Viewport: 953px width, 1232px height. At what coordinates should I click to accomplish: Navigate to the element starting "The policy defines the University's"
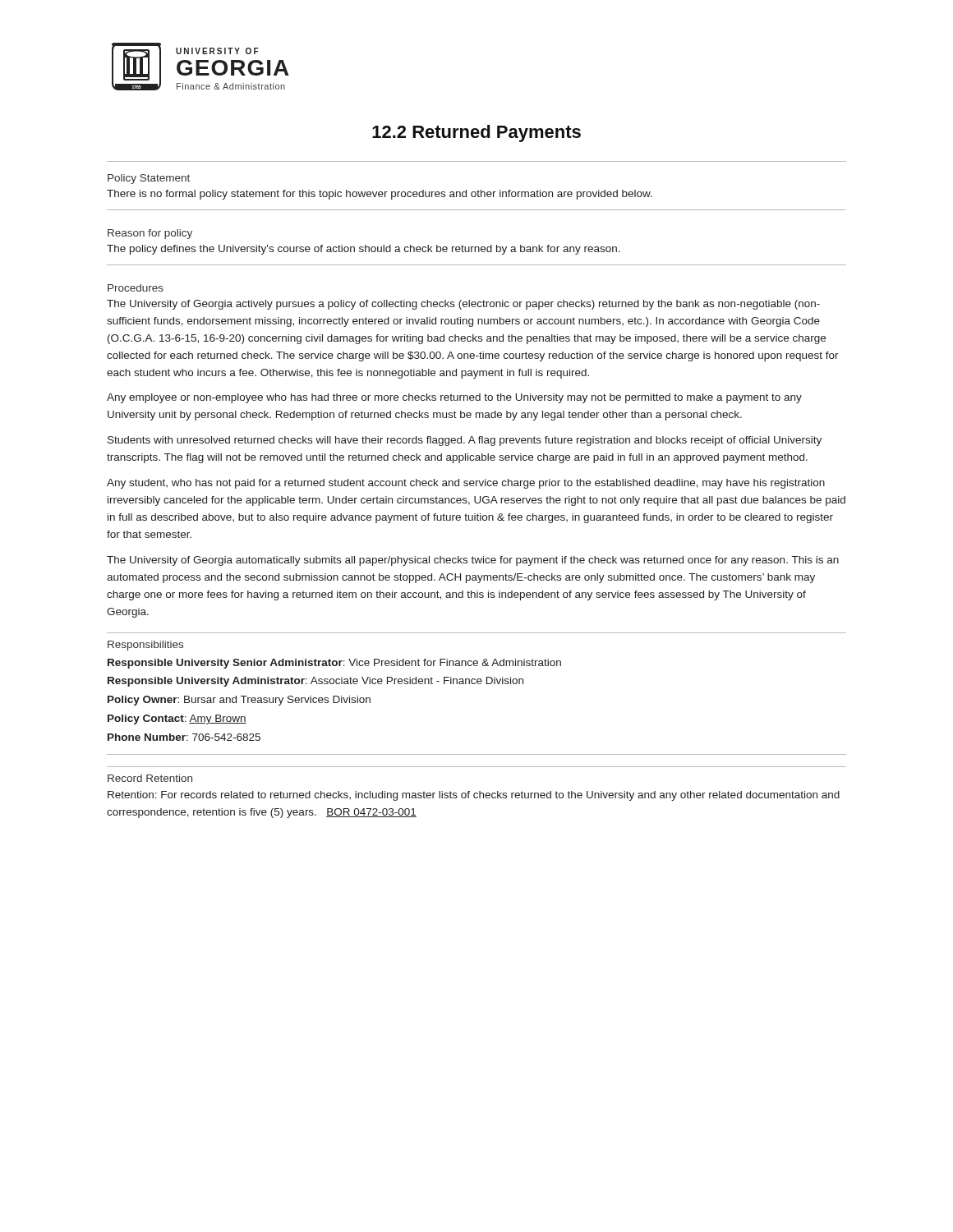pyautogui.click(x=364, y=248)
